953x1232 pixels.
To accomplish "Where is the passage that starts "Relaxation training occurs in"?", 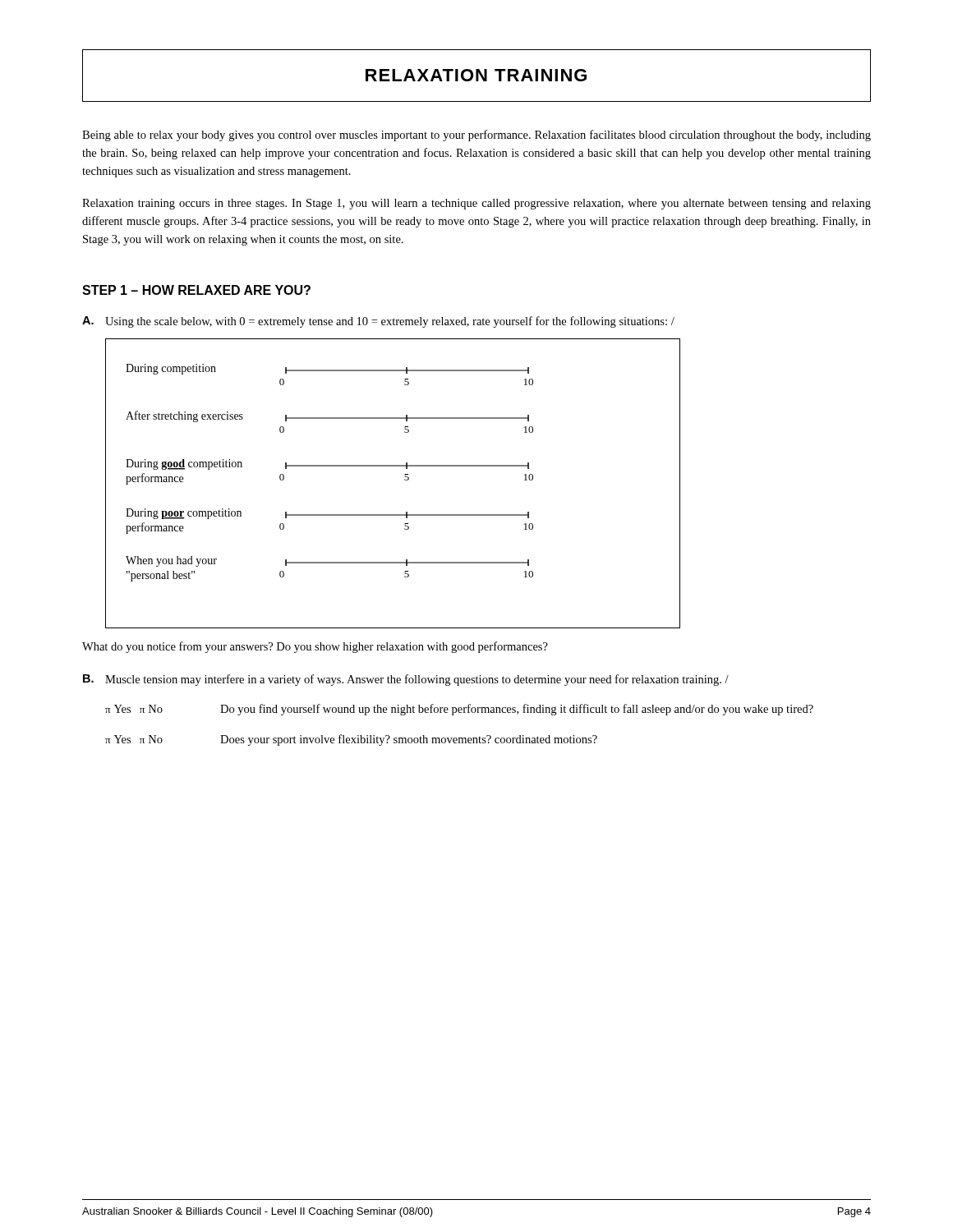I will tap(476, 221).
